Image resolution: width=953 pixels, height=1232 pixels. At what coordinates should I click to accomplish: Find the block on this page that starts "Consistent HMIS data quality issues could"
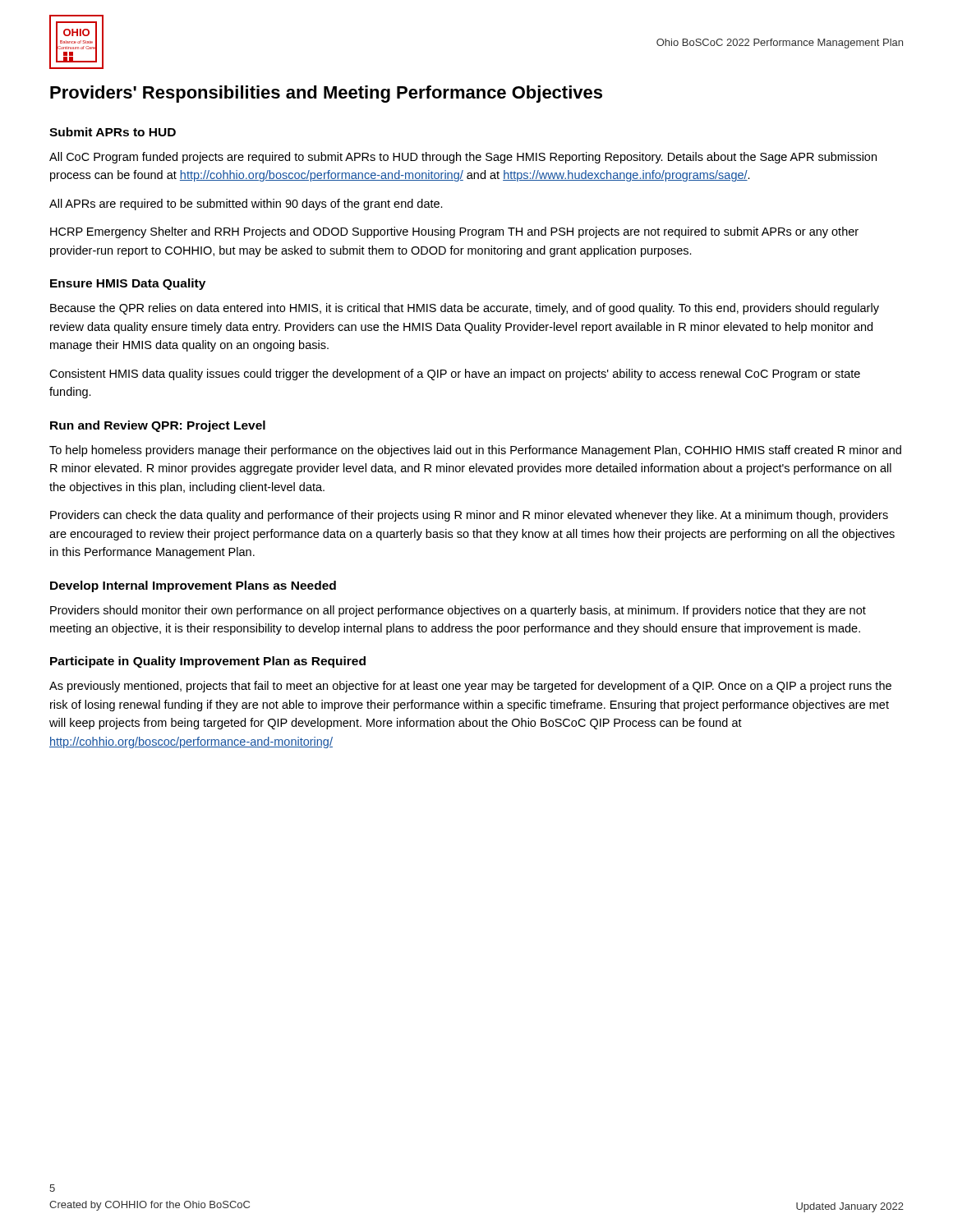(455, 383)
